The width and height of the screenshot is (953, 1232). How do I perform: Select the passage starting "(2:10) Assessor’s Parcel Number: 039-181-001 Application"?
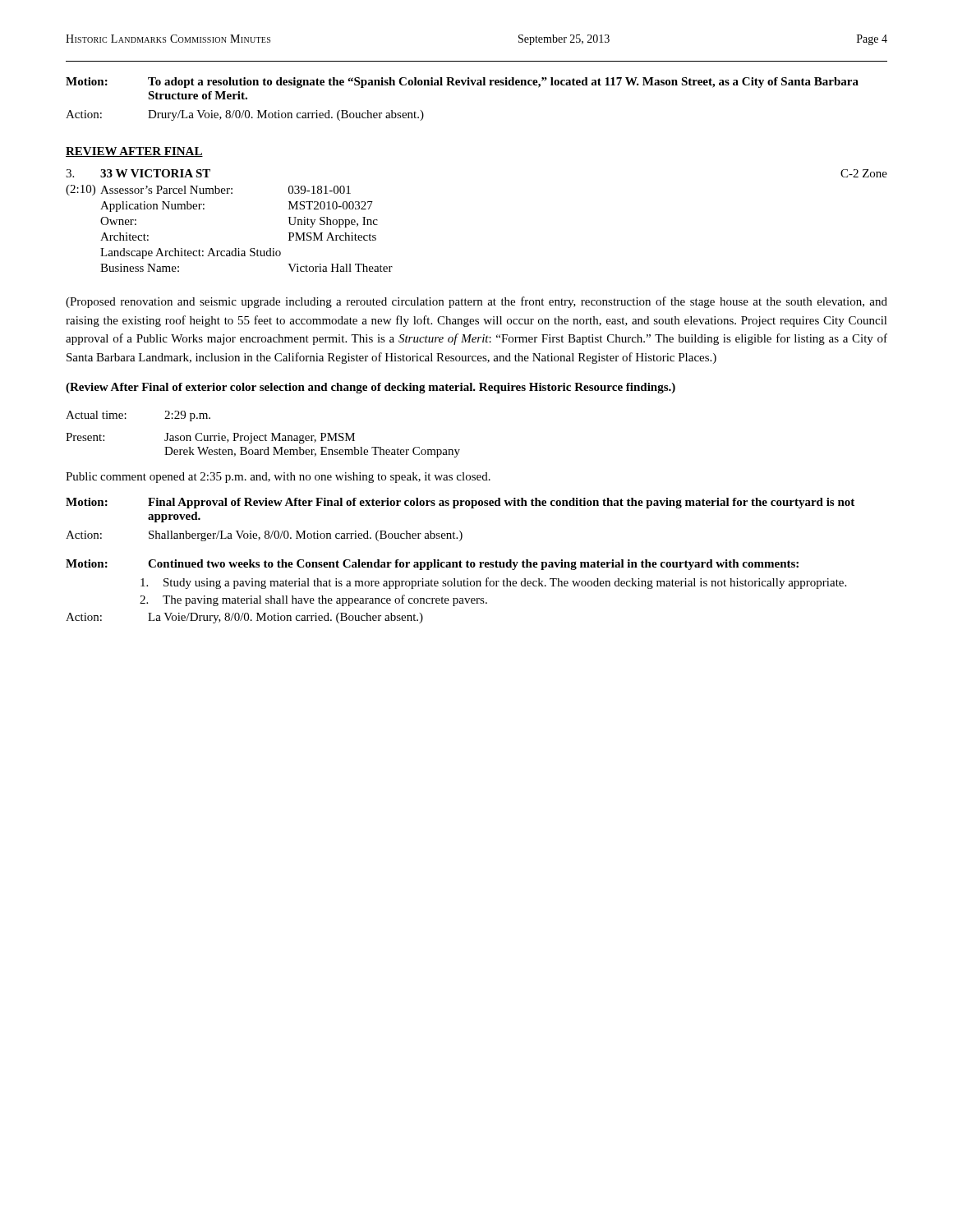[x=208, y=190]
